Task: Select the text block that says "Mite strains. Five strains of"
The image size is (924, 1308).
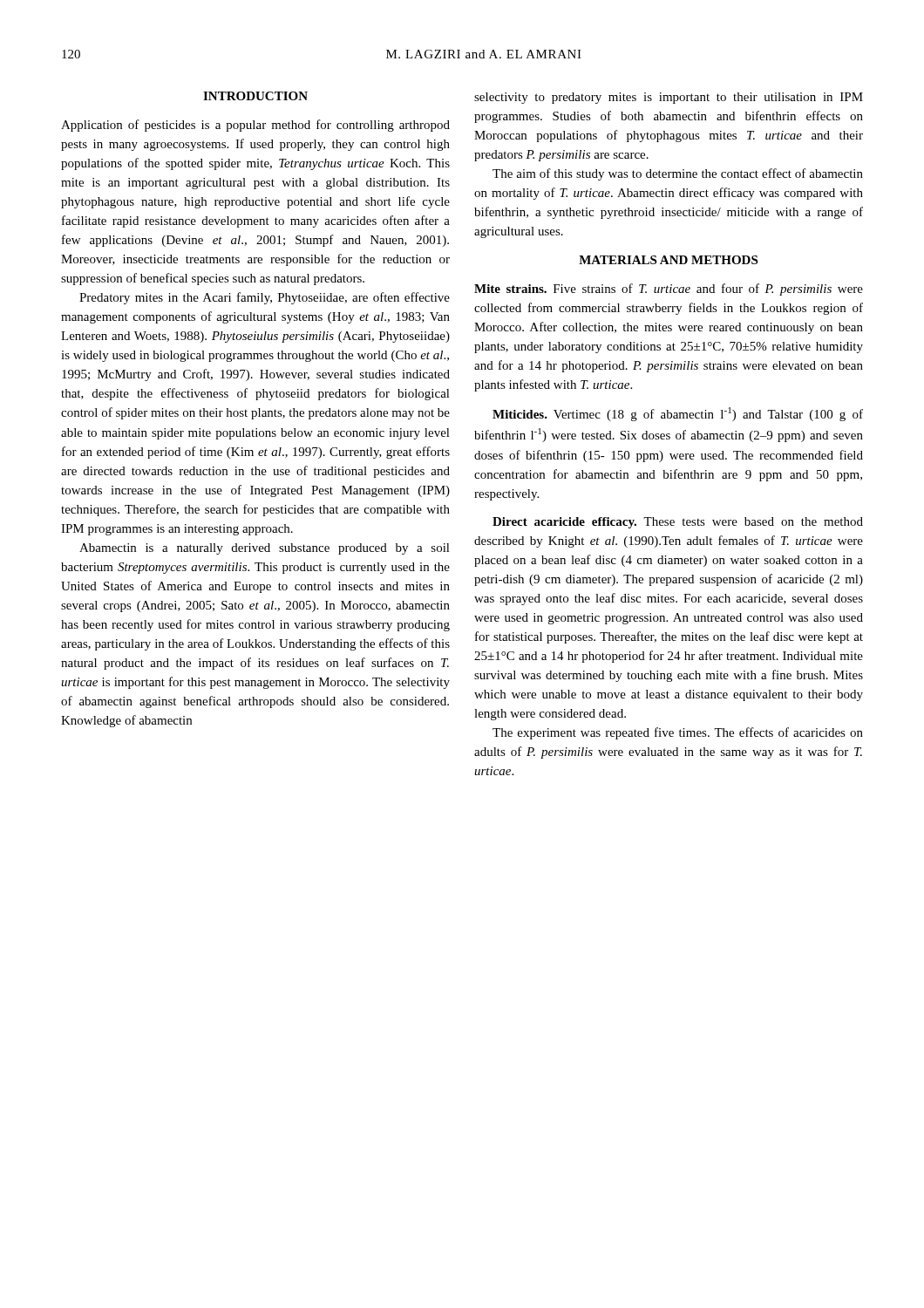Action: tap(669, 530)
